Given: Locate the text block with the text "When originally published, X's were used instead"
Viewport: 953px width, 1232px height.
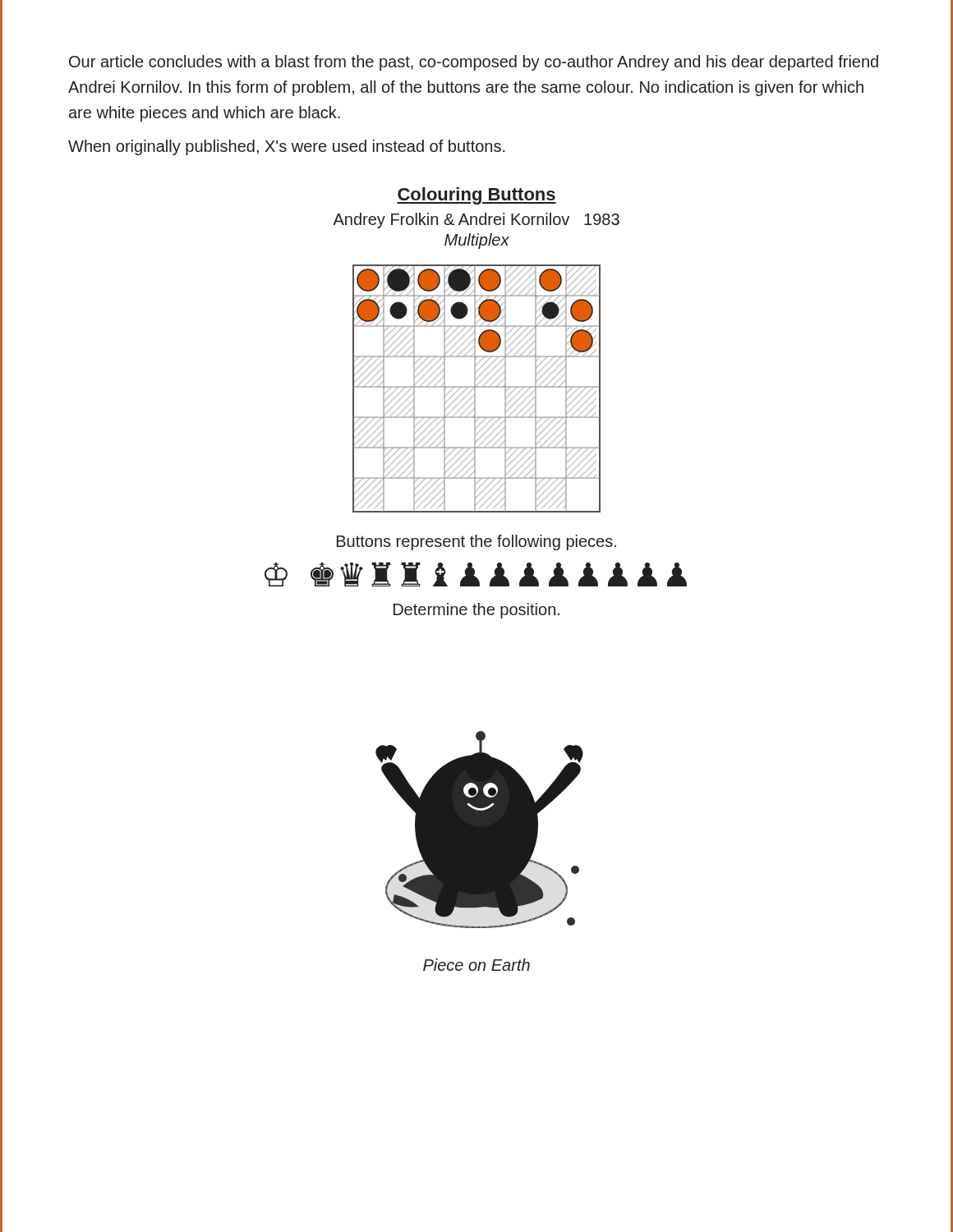Looking at the screenshot, I should (287, 146).
